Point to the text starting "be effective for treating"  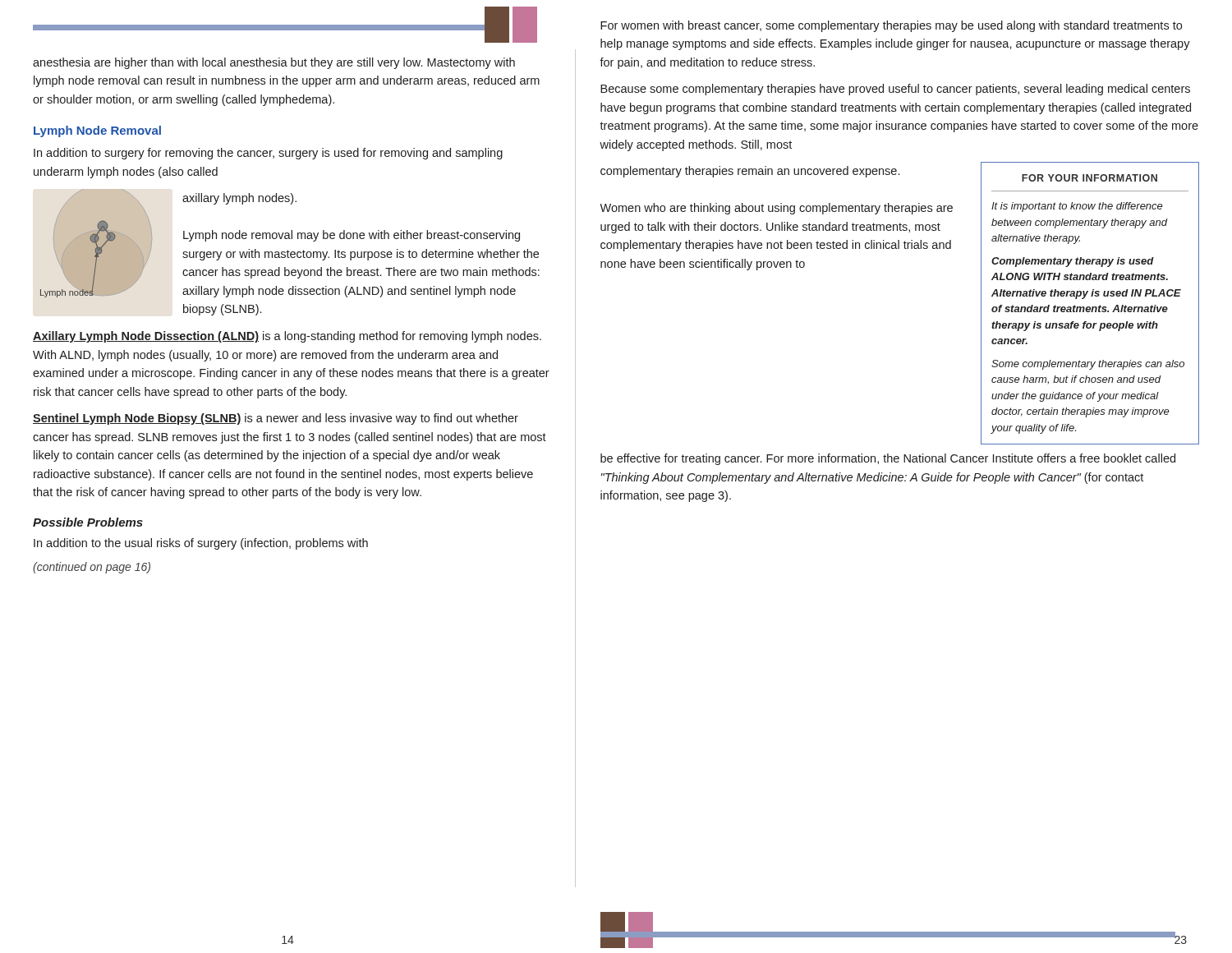click(888, 477)
